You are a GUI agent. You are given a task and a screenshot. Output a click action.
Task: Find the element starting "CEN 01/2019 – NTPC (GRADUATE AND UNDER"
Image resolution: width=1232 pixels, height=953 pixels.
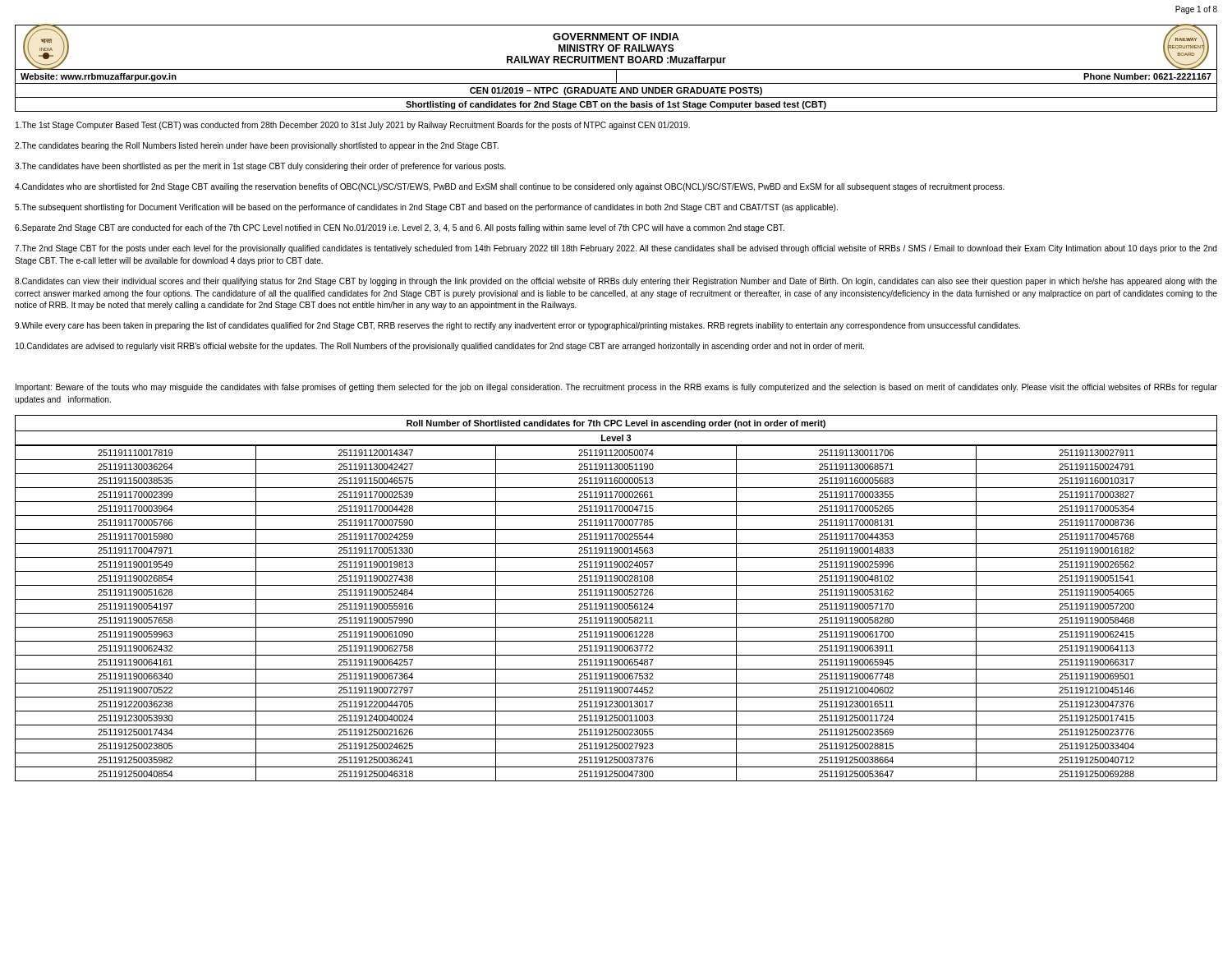coord(616,90)
